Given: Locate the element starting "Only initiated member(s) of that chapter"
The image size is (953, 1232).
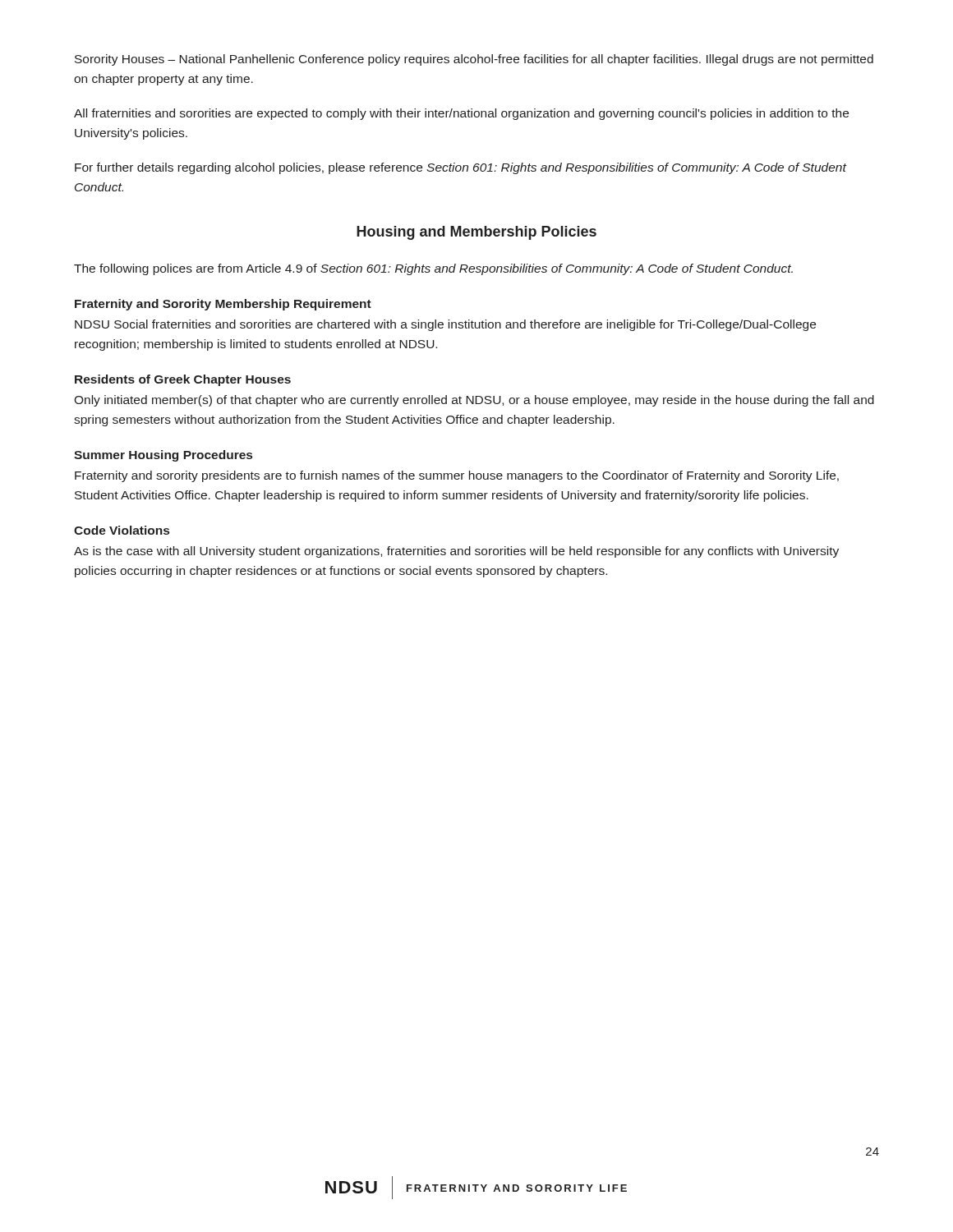Looking at the screenshot, I should [474, 410].
